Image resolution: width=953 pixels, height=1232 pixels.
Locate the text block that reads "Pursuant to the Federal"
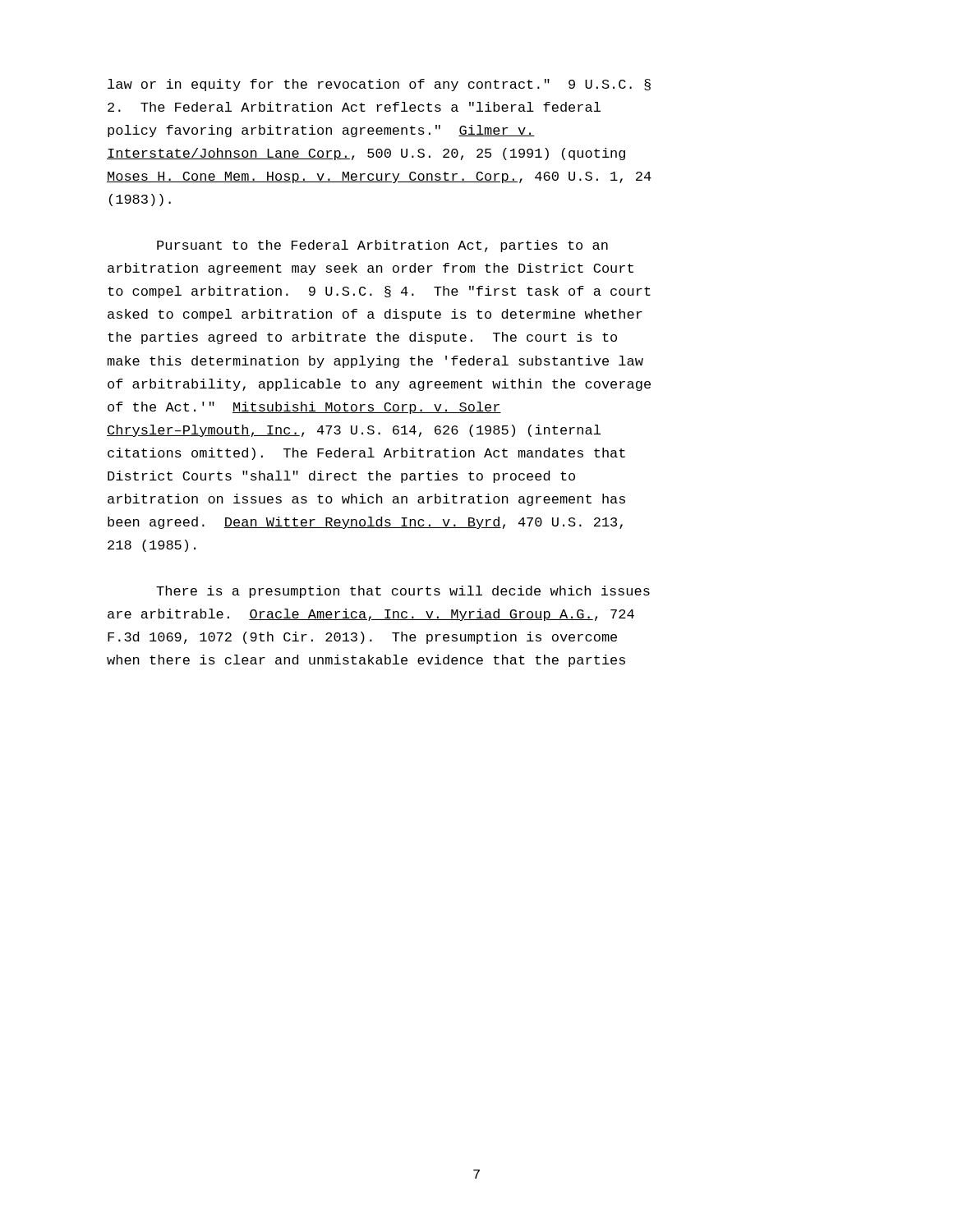379,396
